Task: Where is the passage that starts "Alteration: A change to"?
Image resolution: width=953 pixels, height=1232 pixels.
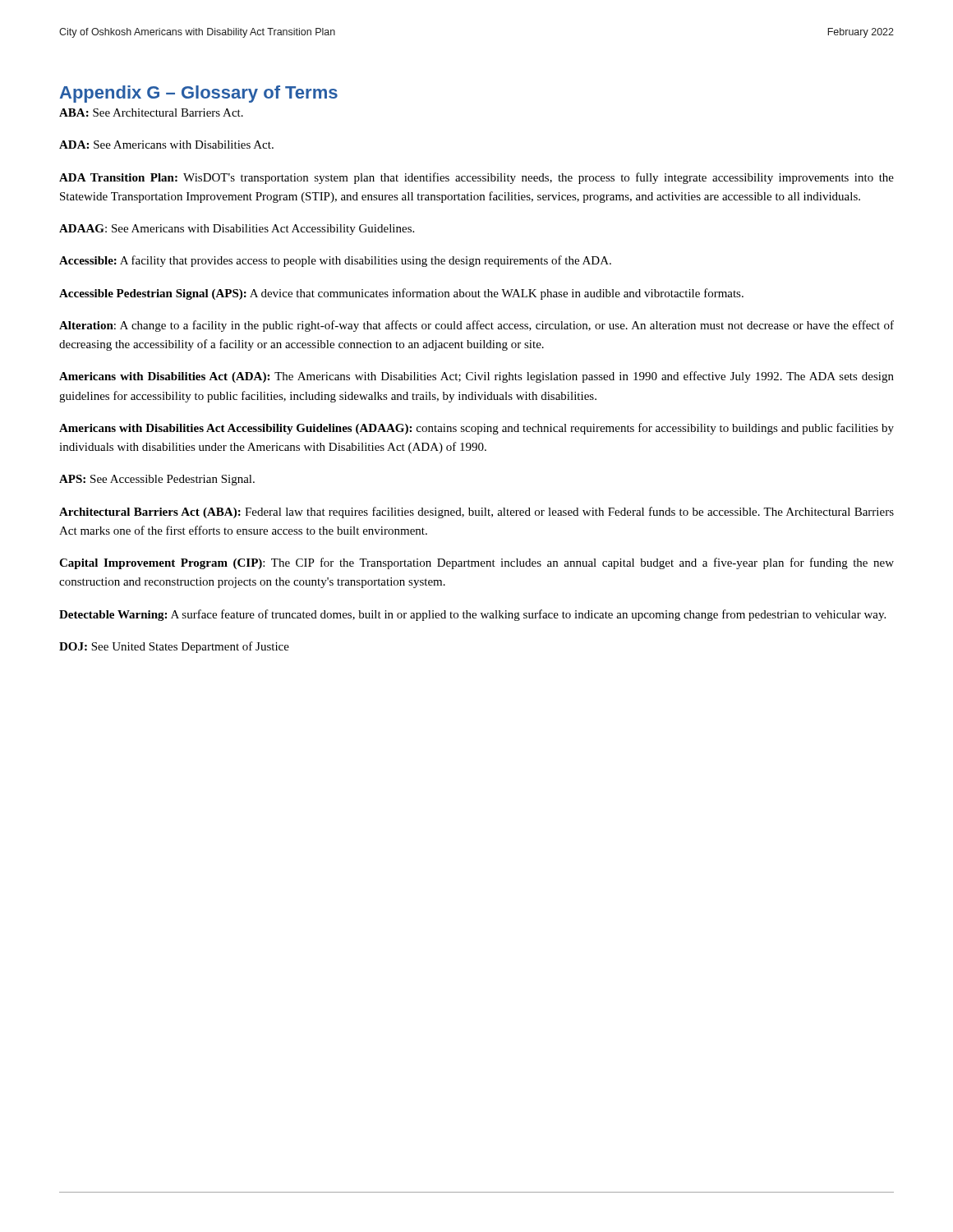Action: [x=476, y=335]
